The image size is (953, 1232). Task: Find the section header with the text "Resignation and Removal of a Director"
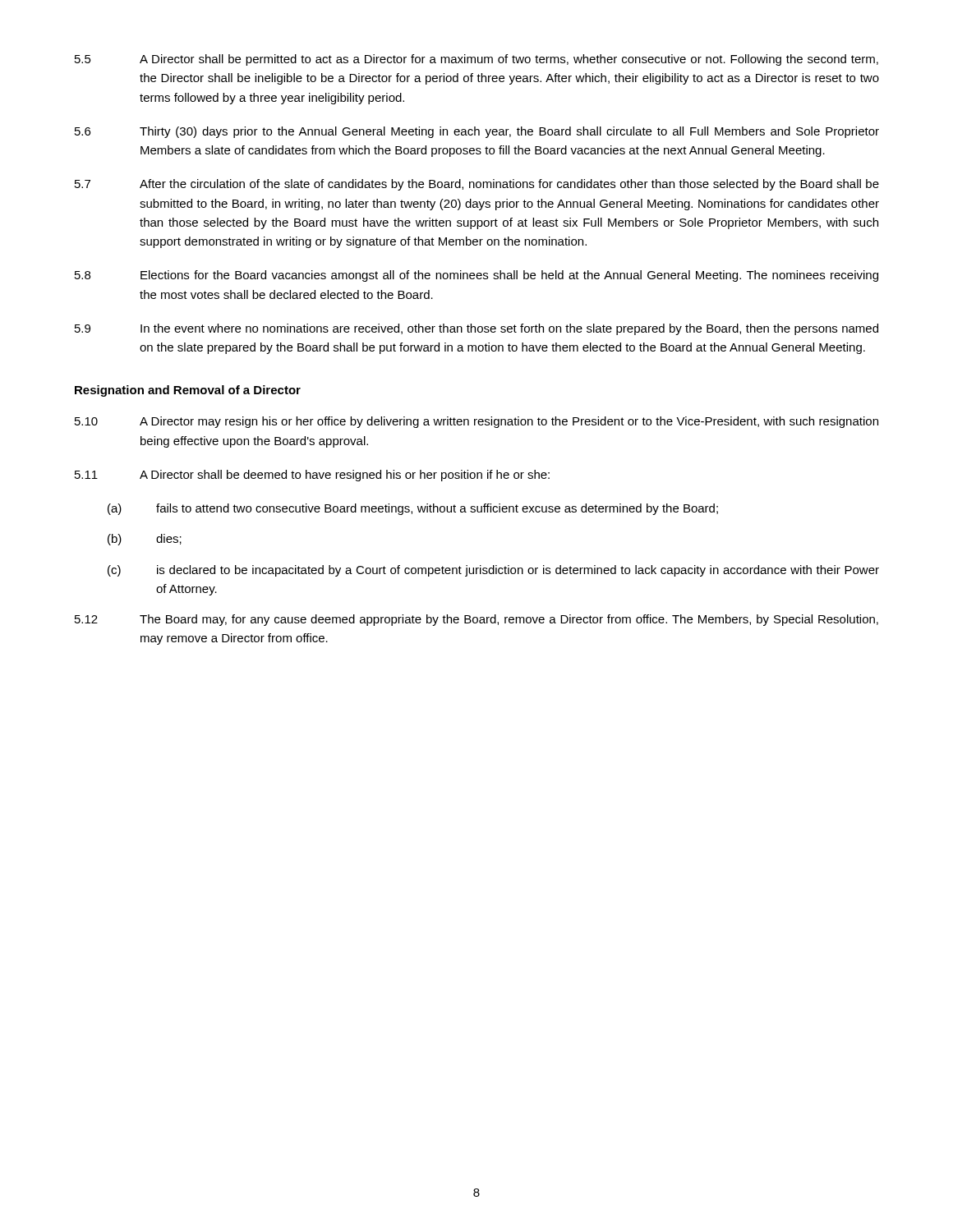click(187, 390)
